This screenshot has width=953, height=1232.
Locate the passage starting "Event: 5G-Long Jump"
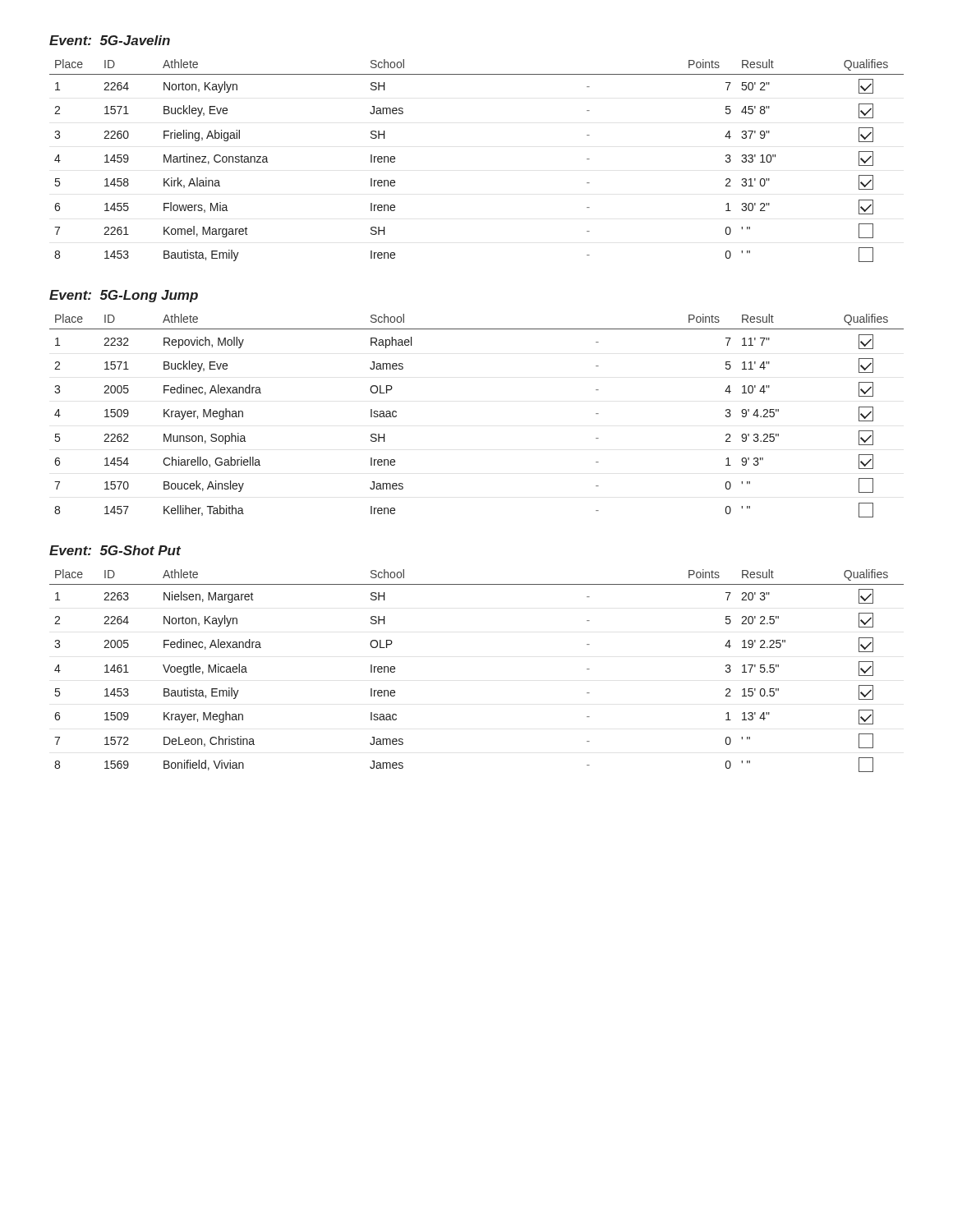(124, 296)
